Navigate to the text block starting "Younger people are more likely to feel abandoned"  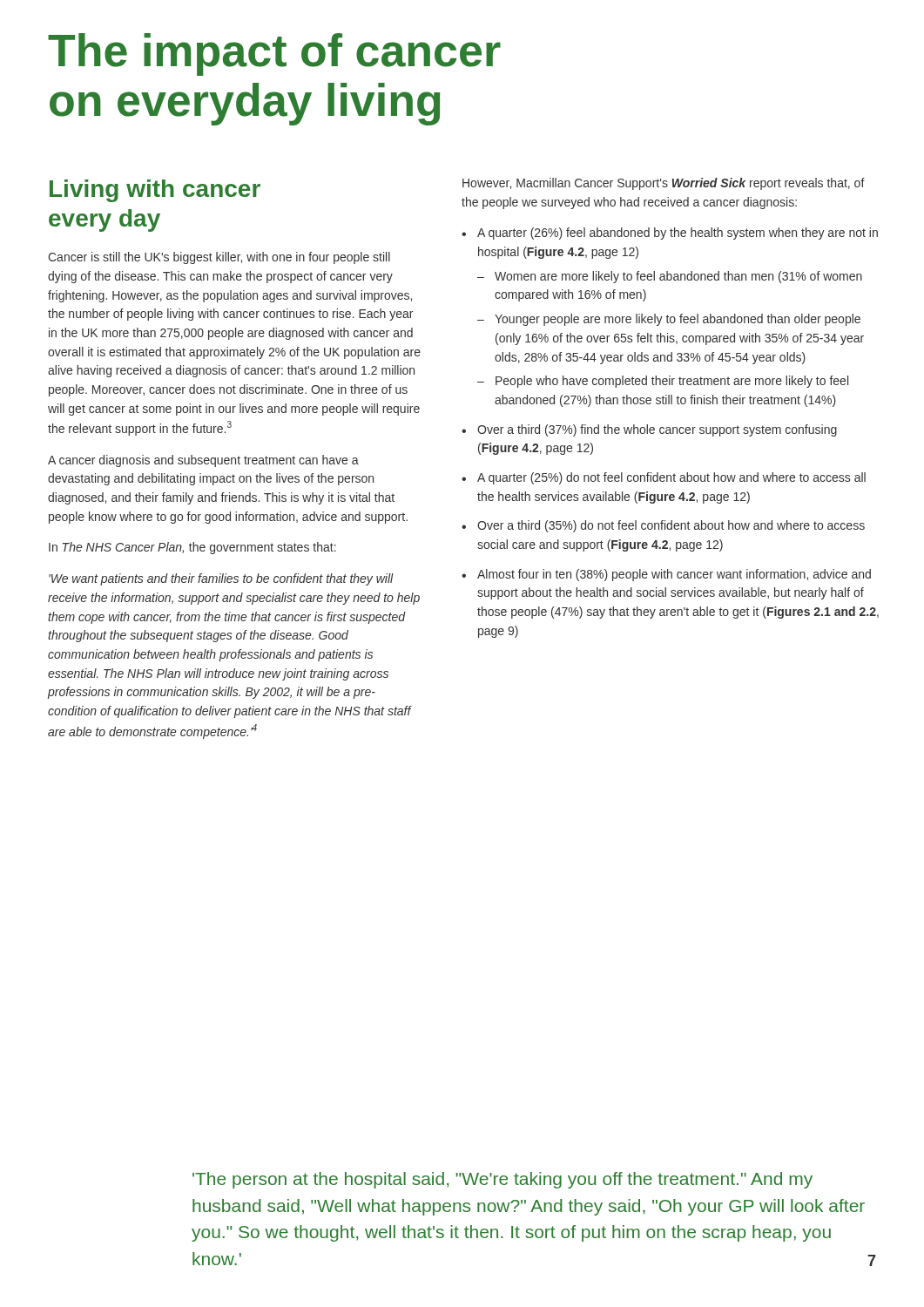[679, 338]
